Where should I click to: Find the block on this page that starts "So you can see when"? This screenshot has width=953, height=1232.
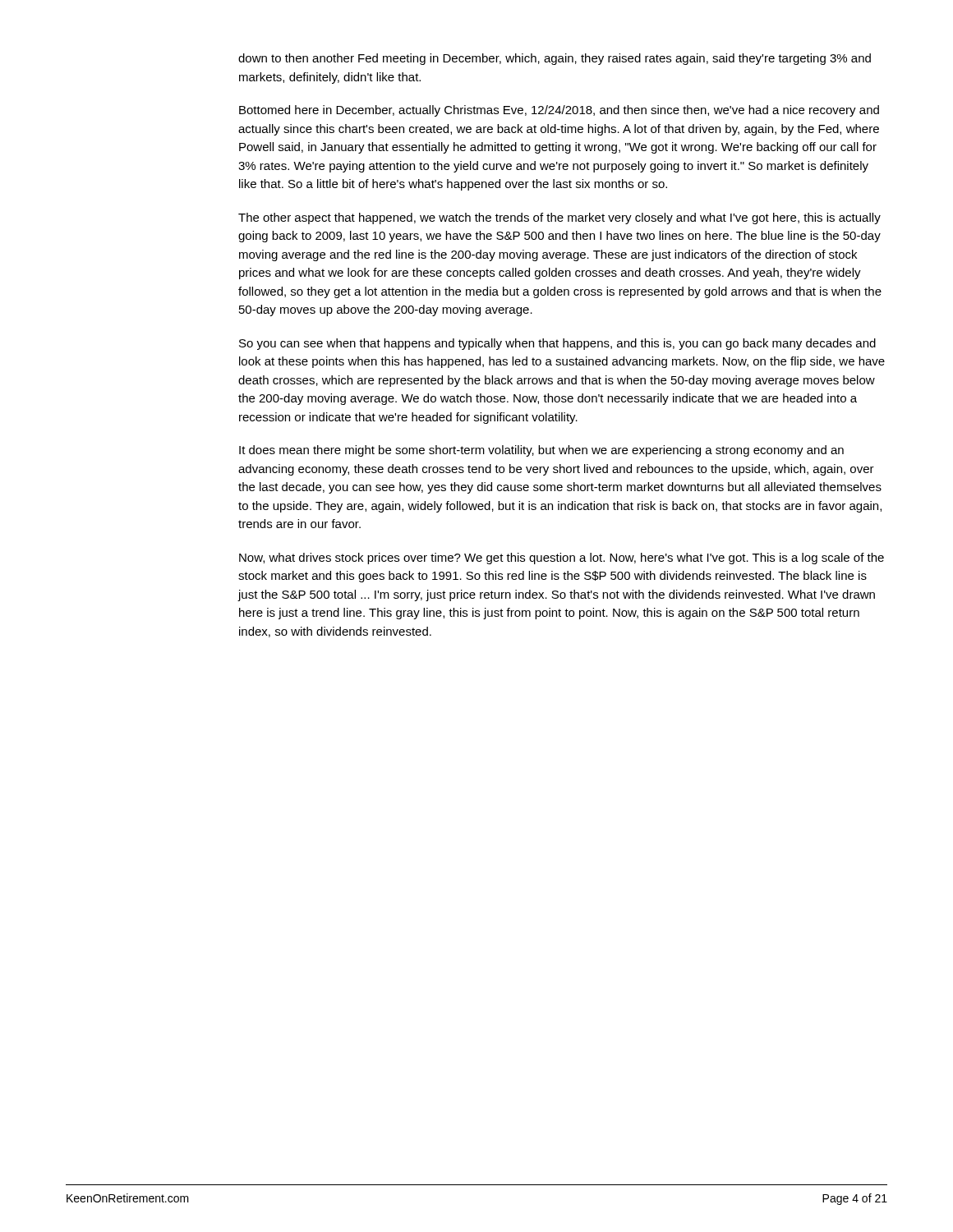tap(562, 379)
